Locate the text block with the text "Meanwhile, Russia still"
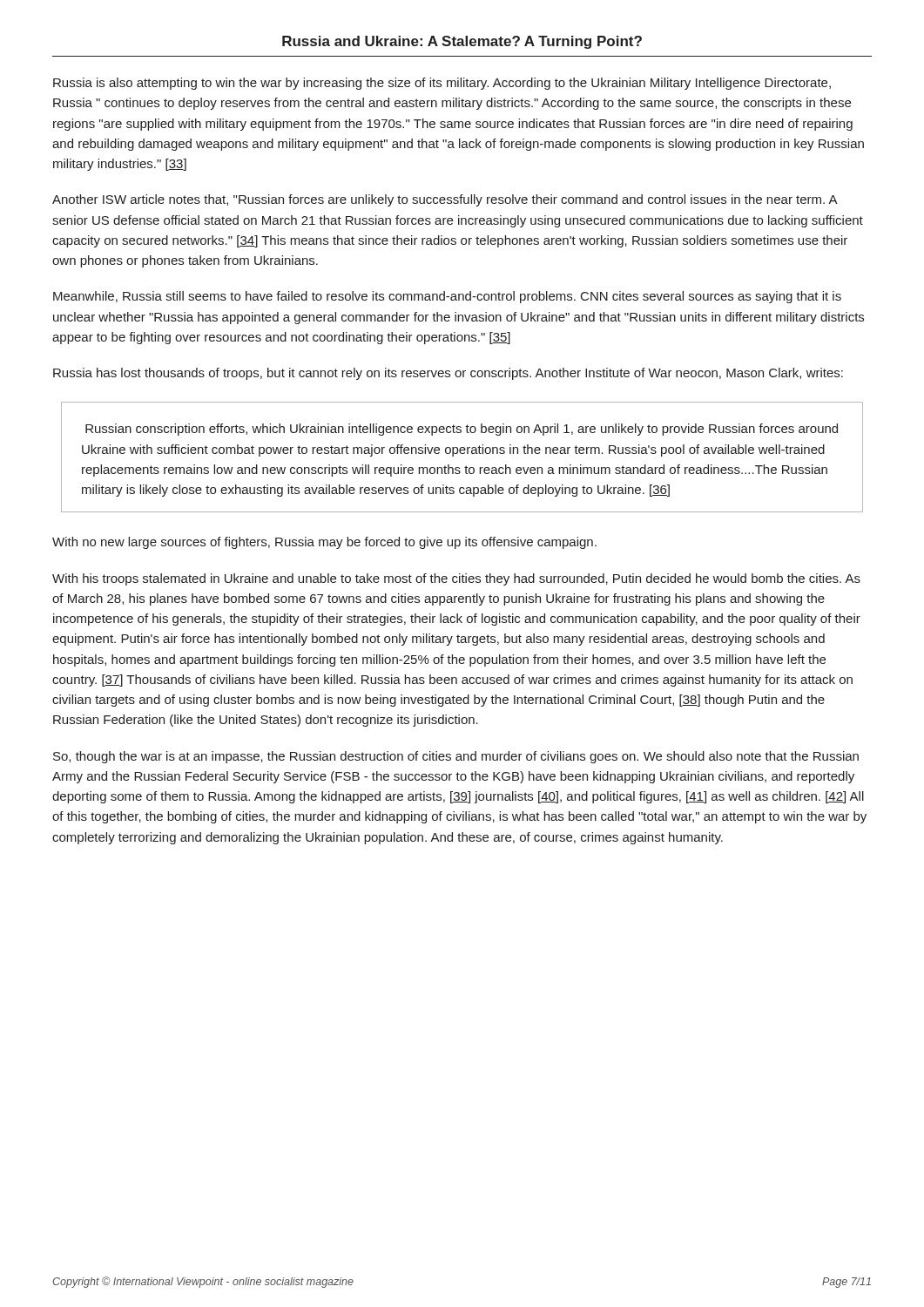The height and width of the screenshot is (1307, 924). tap(458, 316)
